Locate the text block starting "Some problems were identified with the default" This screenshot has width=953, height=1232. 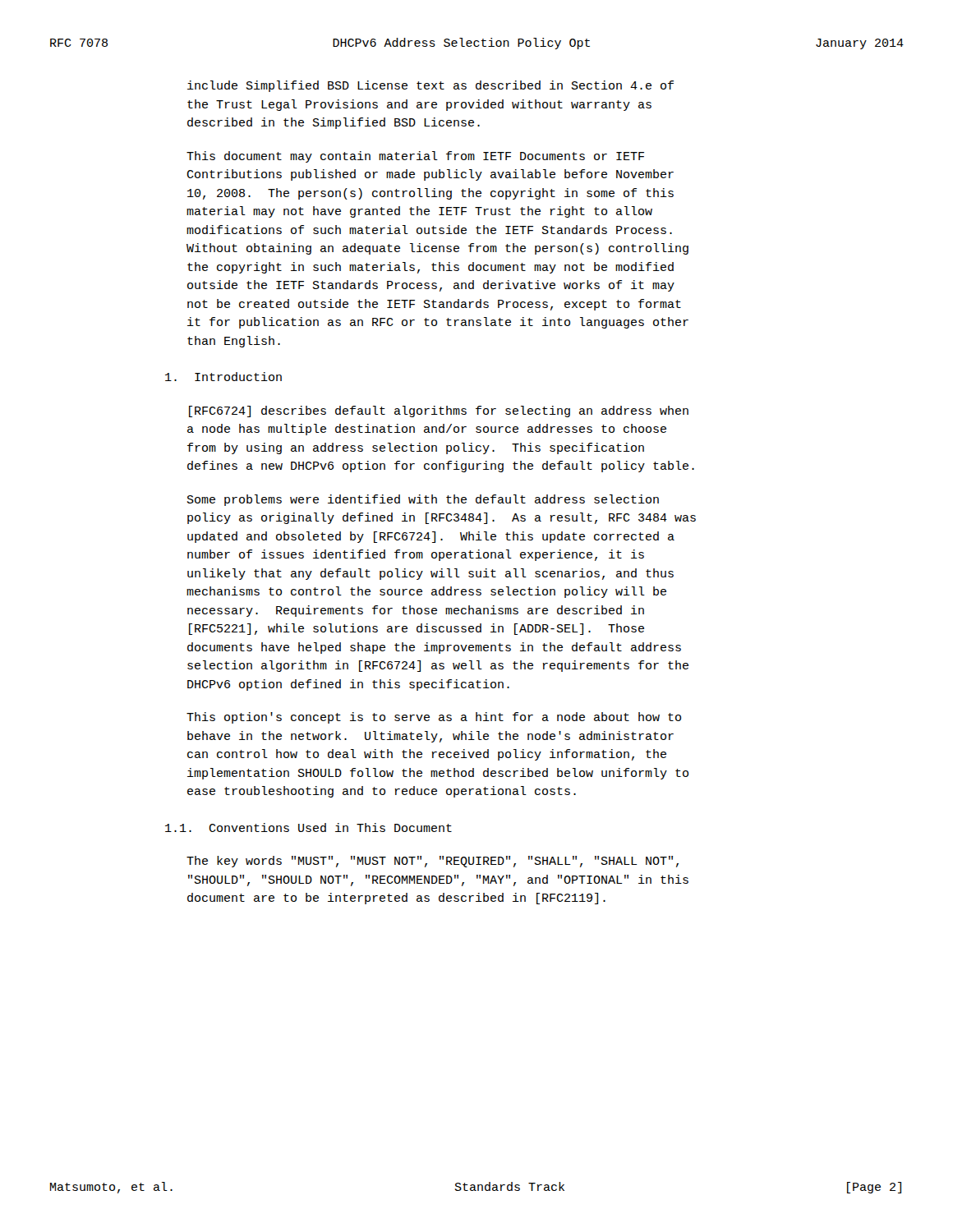431,593
